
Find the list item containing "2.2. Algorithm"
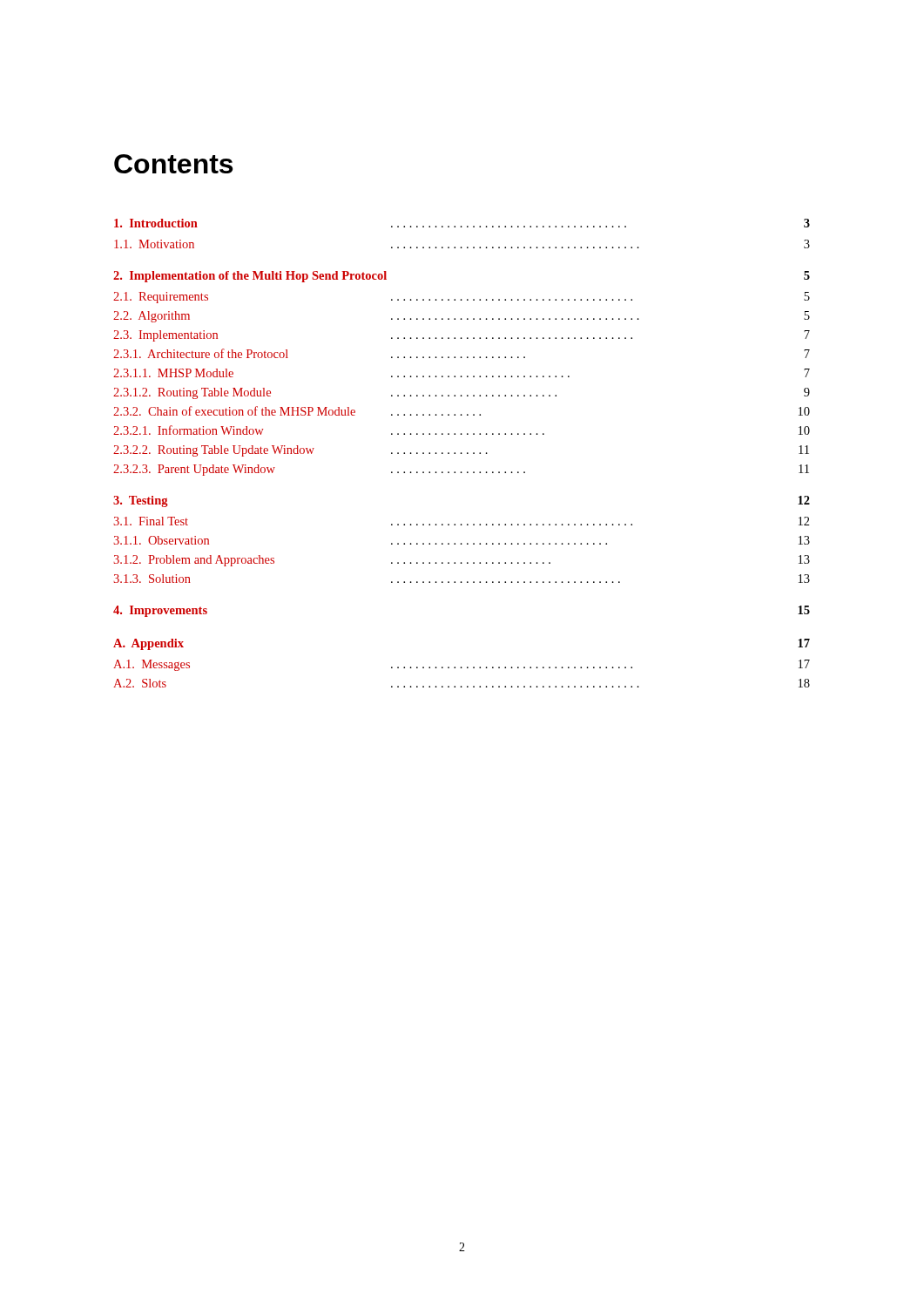tap(152, 315)
